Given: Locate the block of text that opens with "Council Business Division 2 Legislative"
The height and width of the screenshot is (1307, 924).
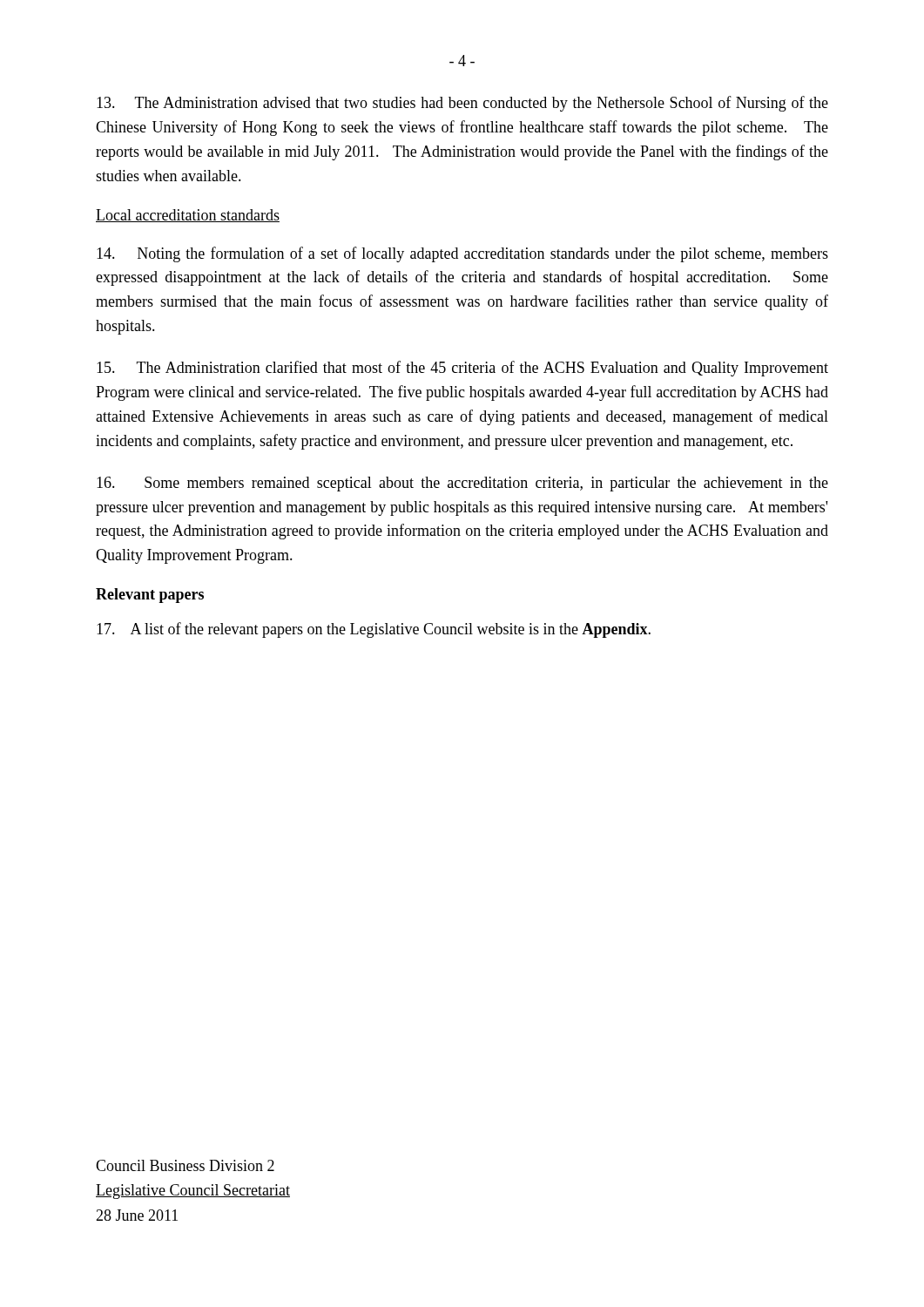Looking at the screenshot, I should click(x=193, y=1191).
